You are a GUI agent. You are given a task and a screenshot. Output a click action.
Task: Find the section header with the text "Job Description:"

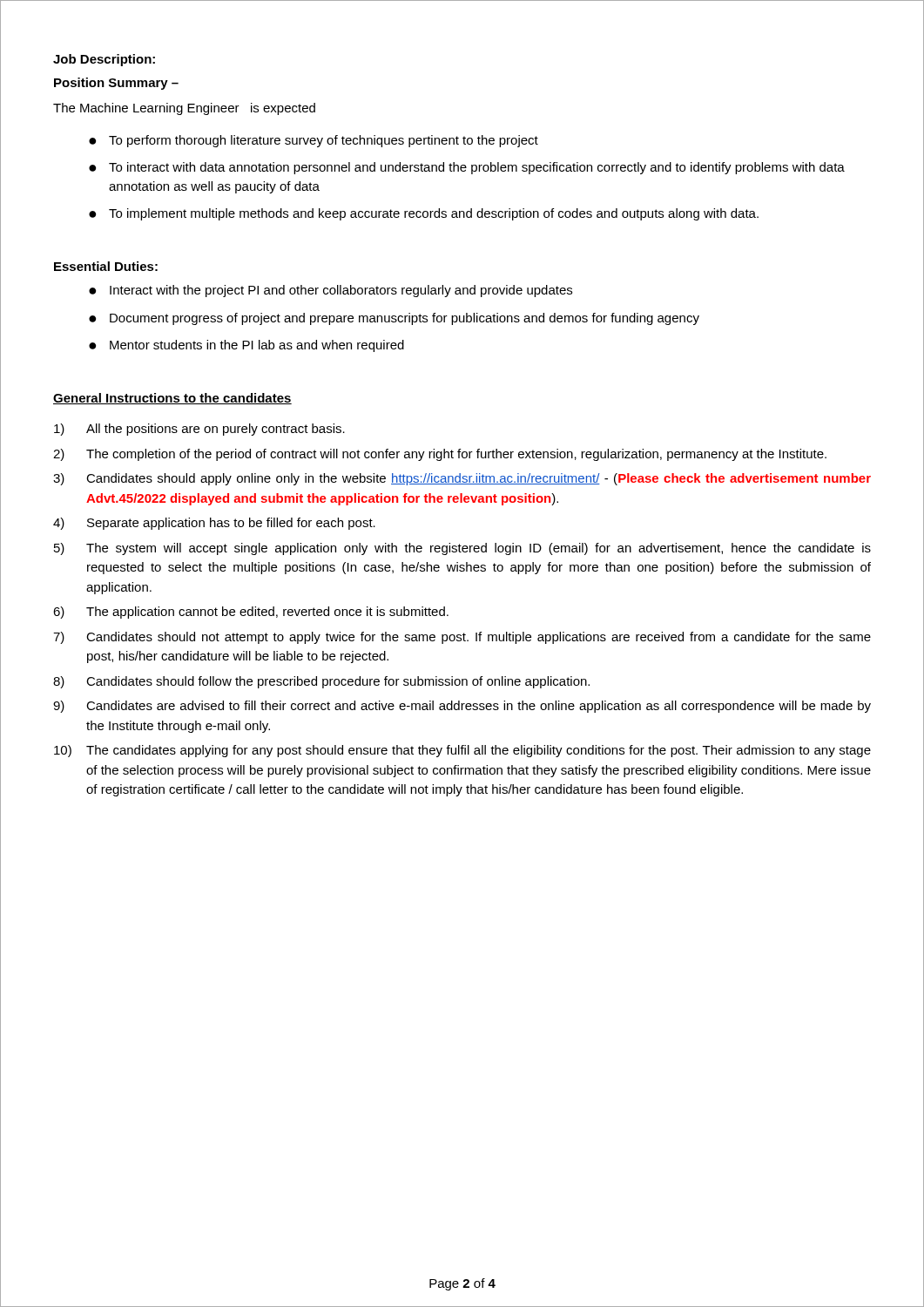coord(105,59)
